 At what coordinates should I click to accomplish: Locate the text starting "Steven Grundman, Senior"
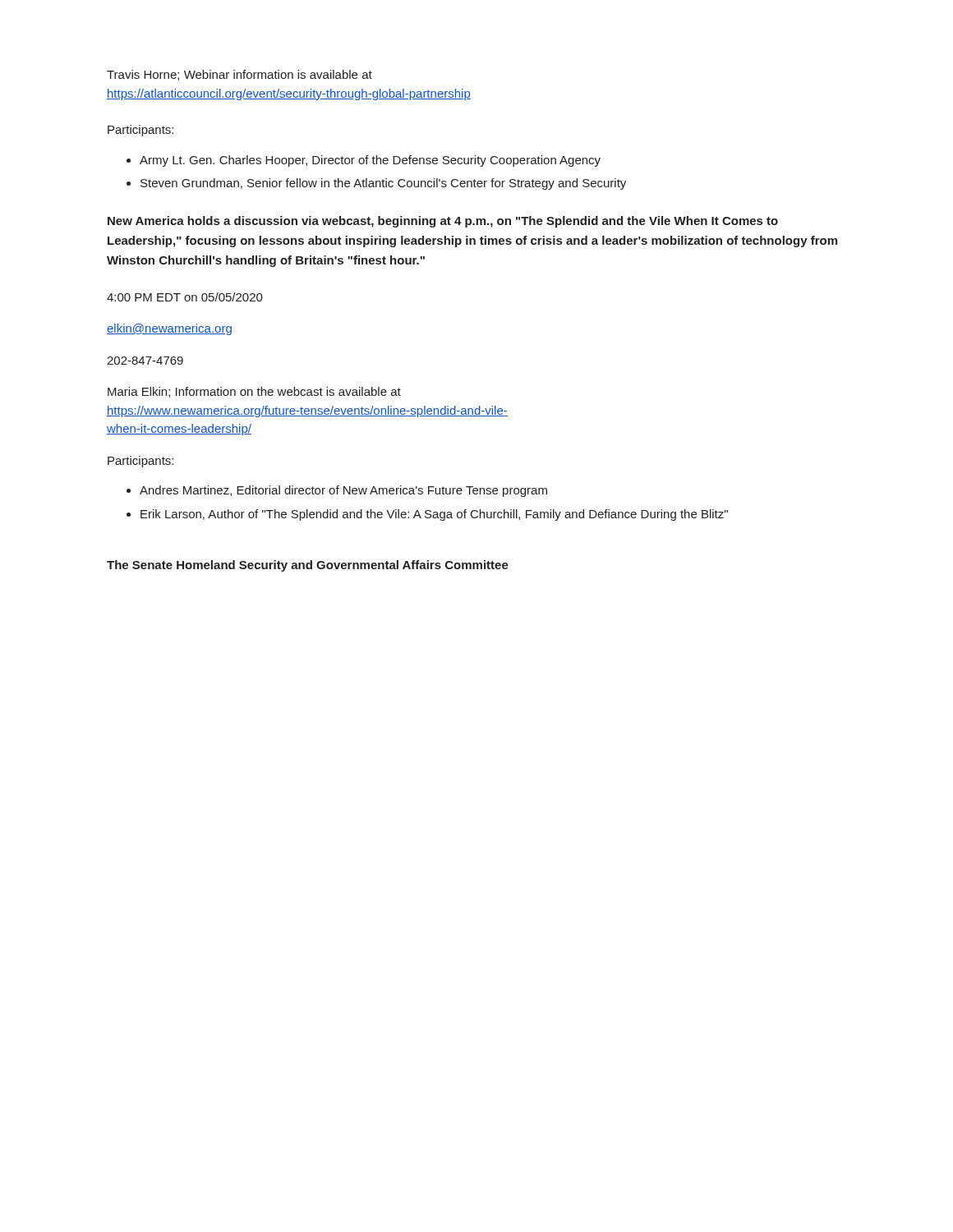coord(383,183)
